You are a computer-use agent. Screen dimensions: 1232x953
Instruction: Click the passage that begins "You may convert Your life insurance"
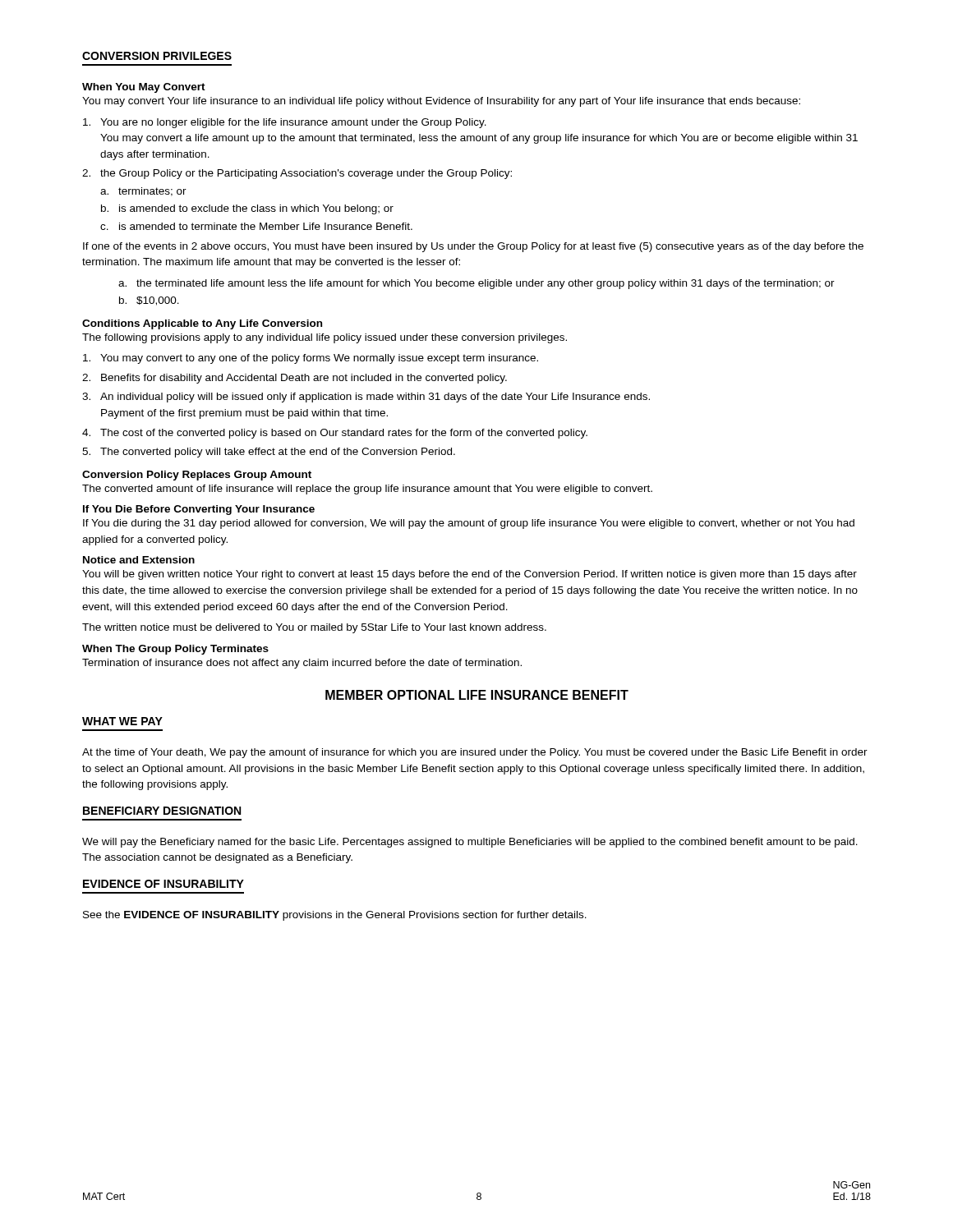(476, 101)
